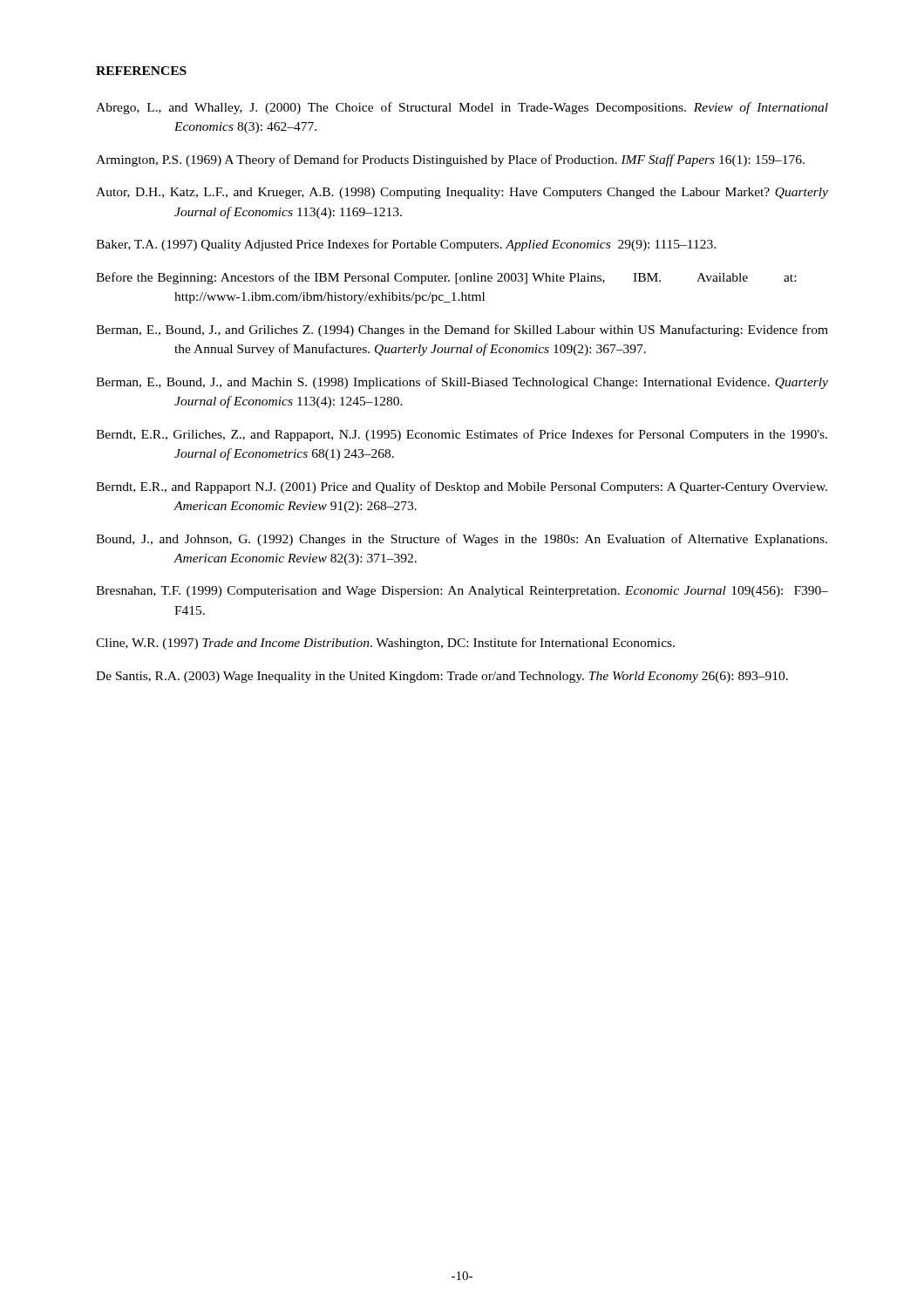Click on the list item that reads "Bound, J., and Johnson, G. (1992) Changes"

tap(462, 548)
